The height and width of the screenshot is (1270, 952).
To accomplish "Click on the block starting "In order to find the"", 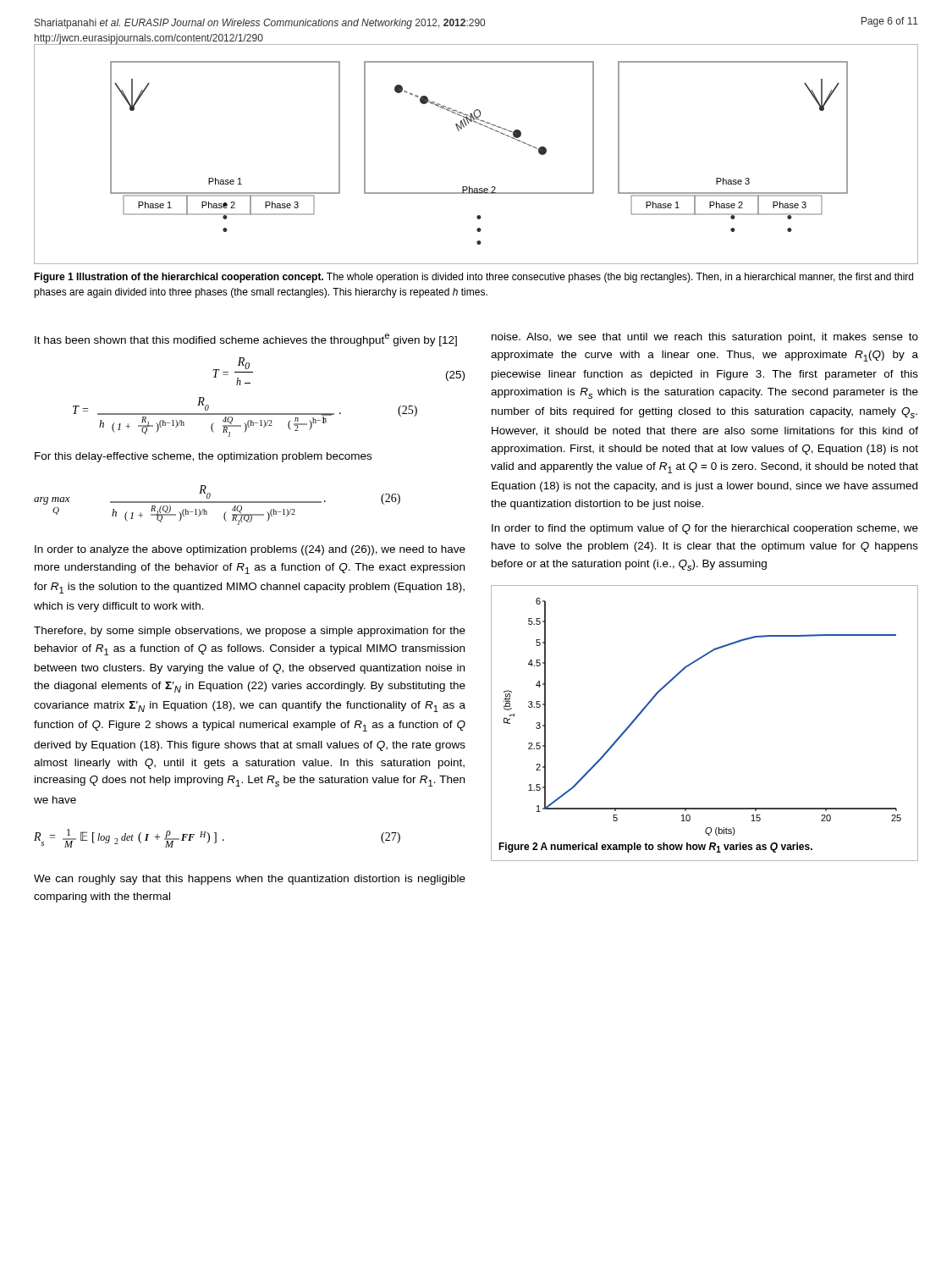I will (704, 547).
